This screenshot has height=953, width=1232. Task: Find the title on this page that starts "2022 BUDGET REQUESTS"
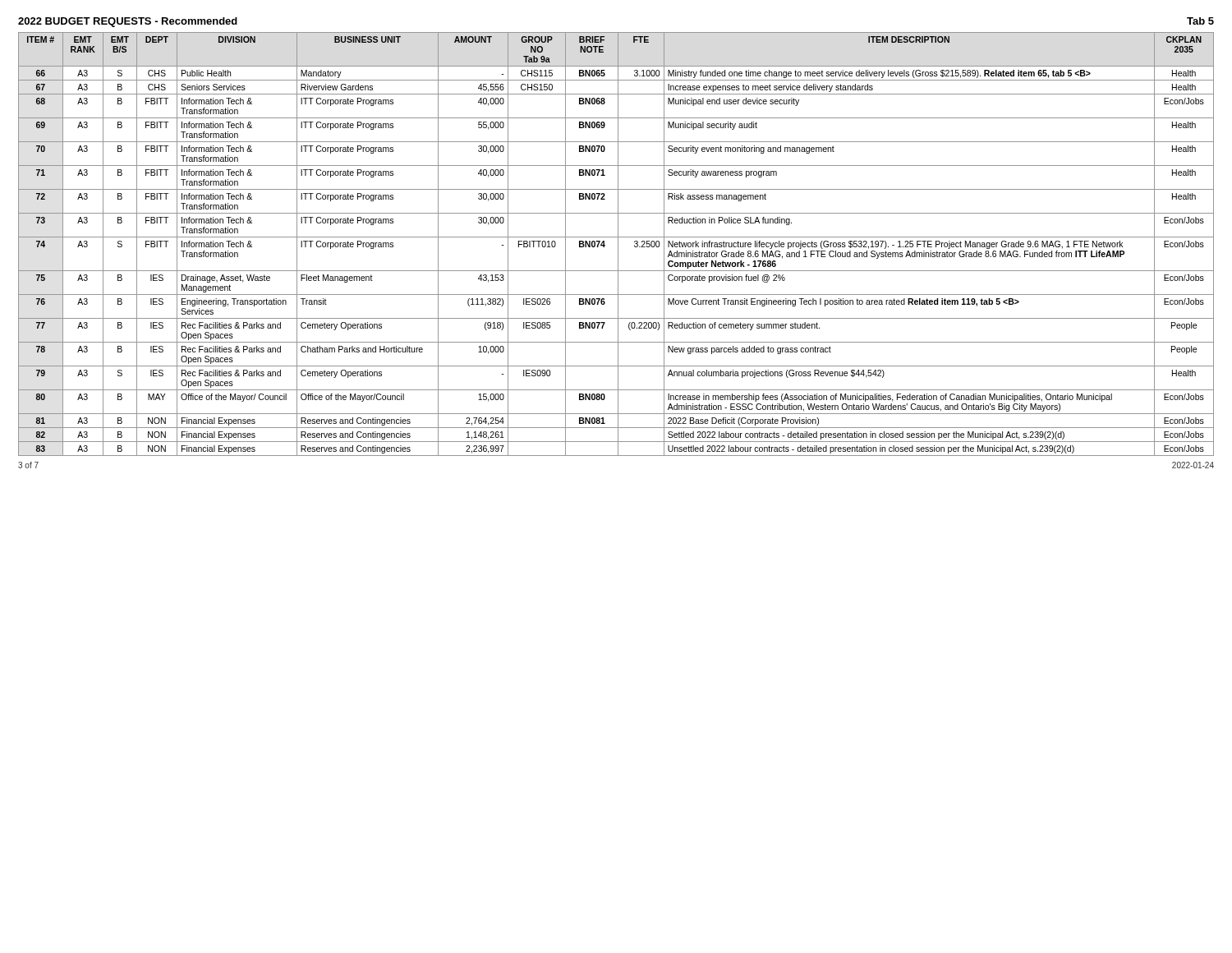tap(128, 21)
